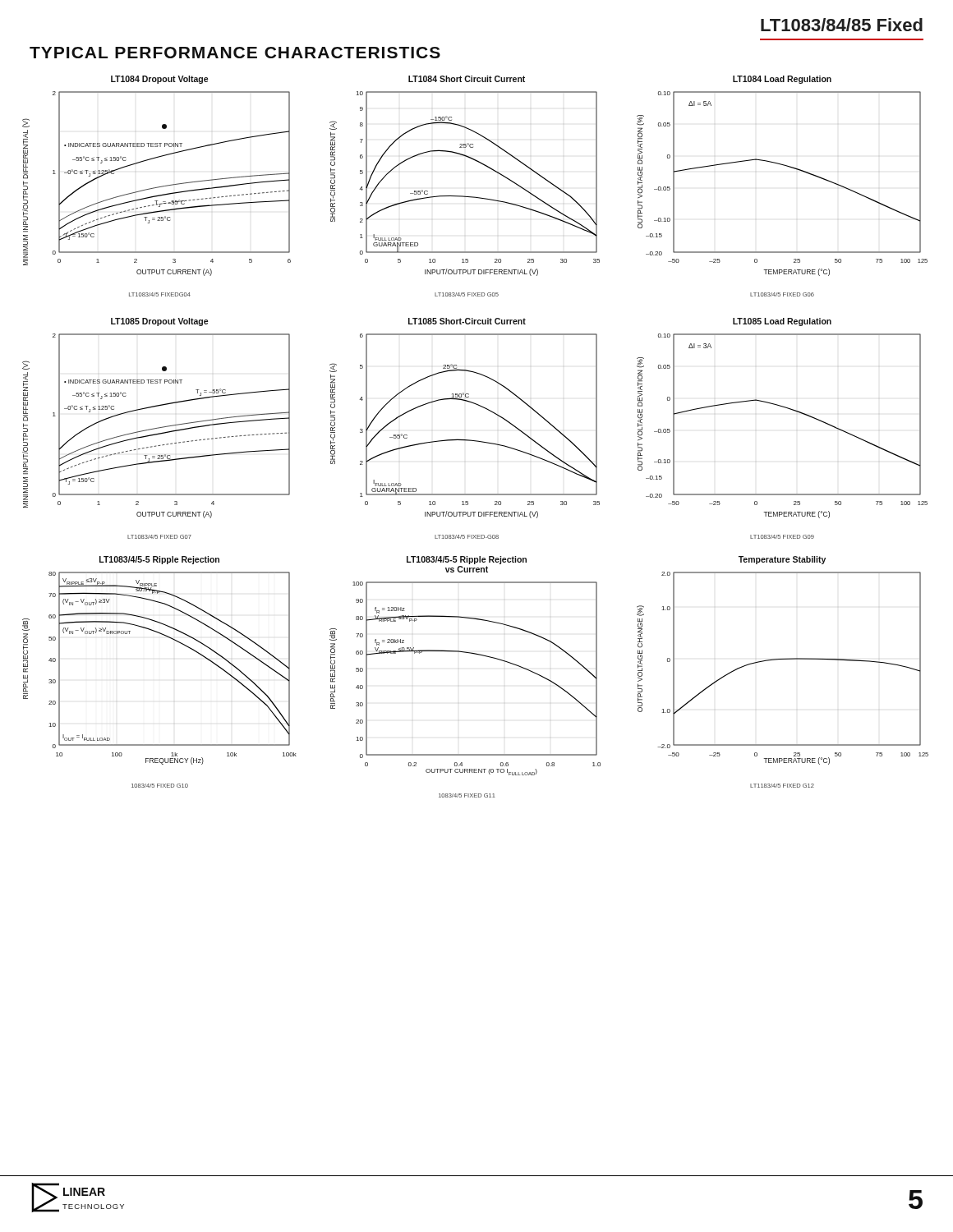Locate the logo

tap(95, 1197)
